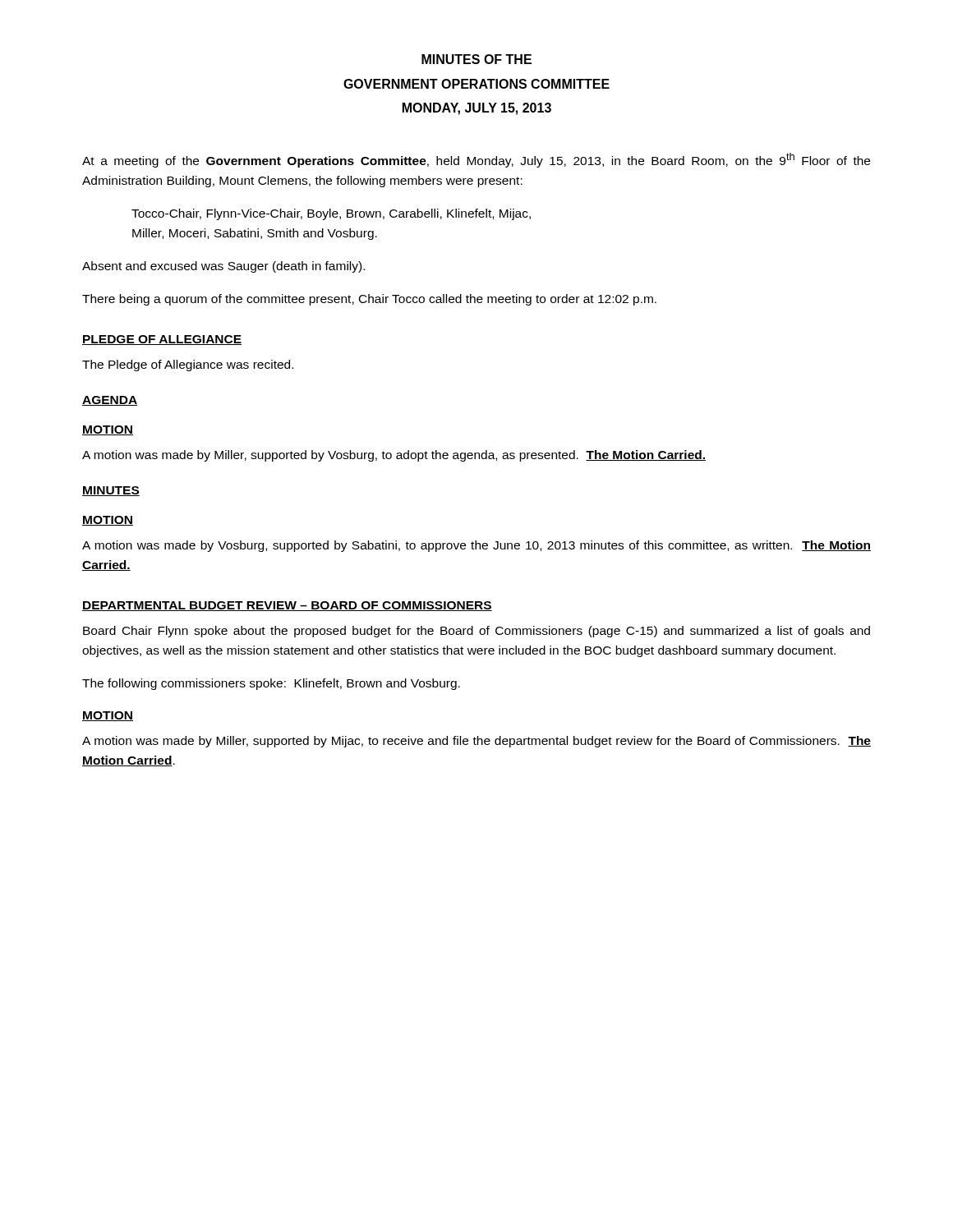Locate the block starting "MINUTES OF THE GOVERNMENT OPERATIONS COMMITTEE"
Screen dimensions: 1232x953
coord(476,84)
